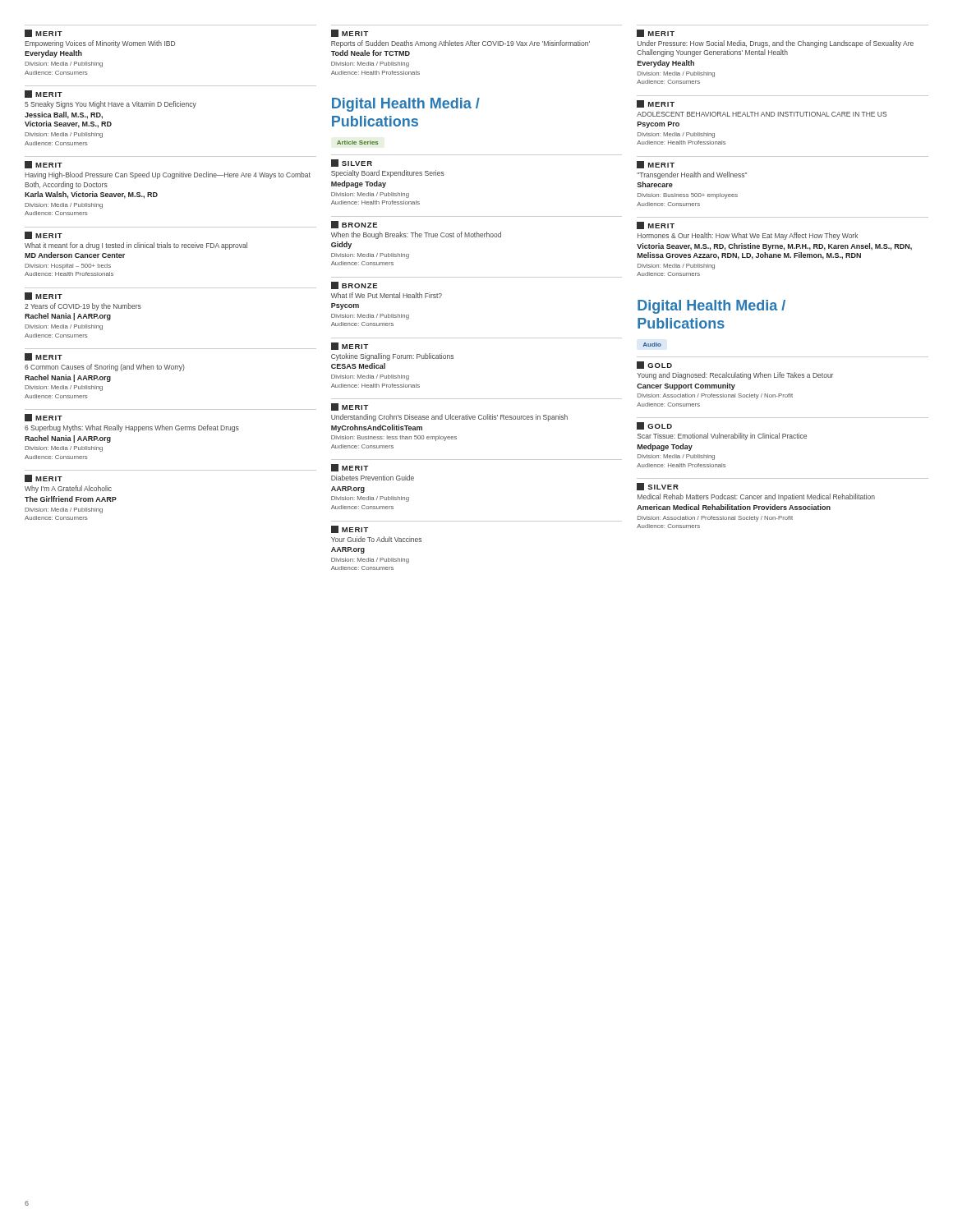Screen dimensions: 1232x953
Task: Point to the block starting "MERIT Reports of"
Action: point(476,51)
